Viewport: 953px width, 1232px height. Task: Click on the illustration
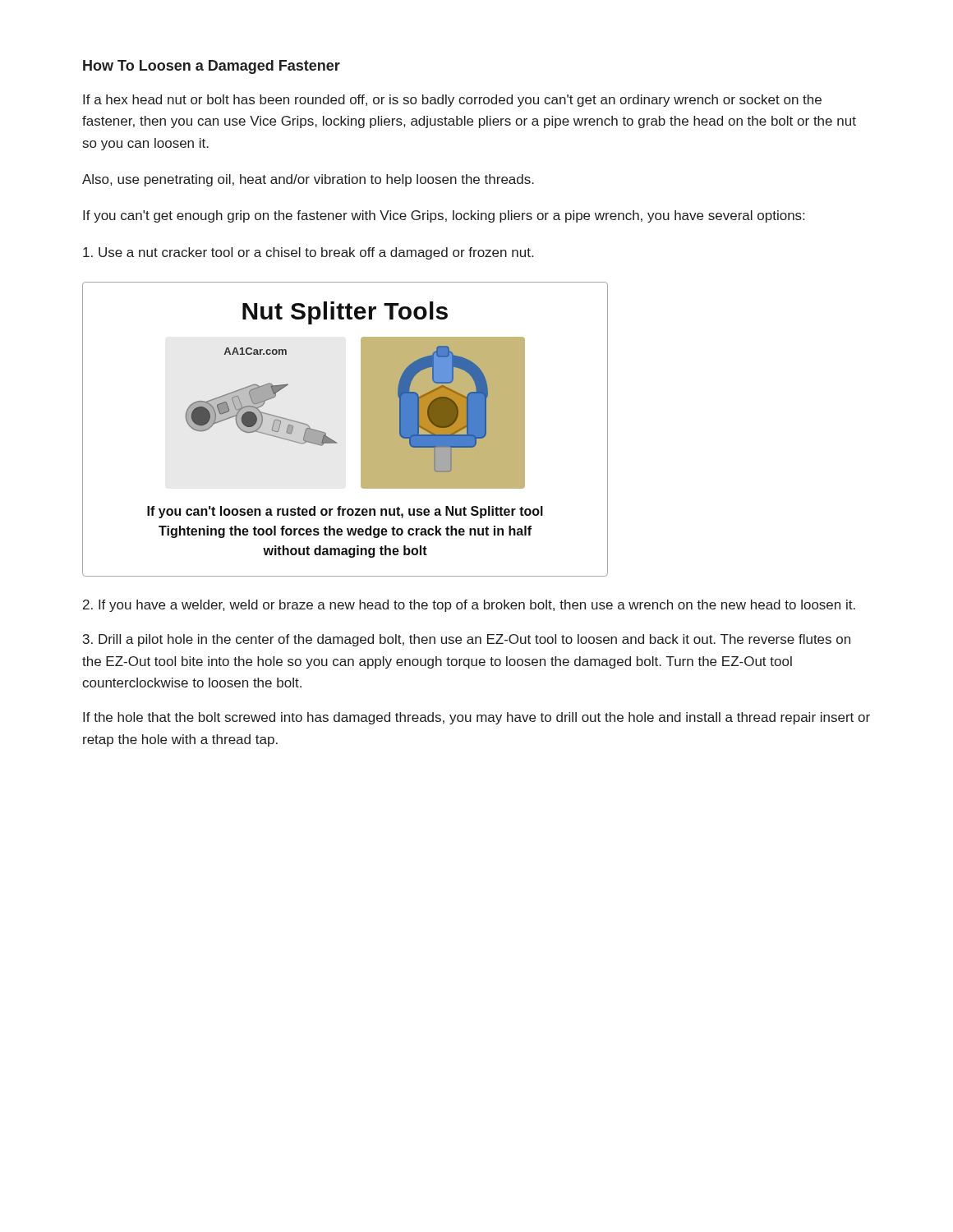click(x=476, y=429)
